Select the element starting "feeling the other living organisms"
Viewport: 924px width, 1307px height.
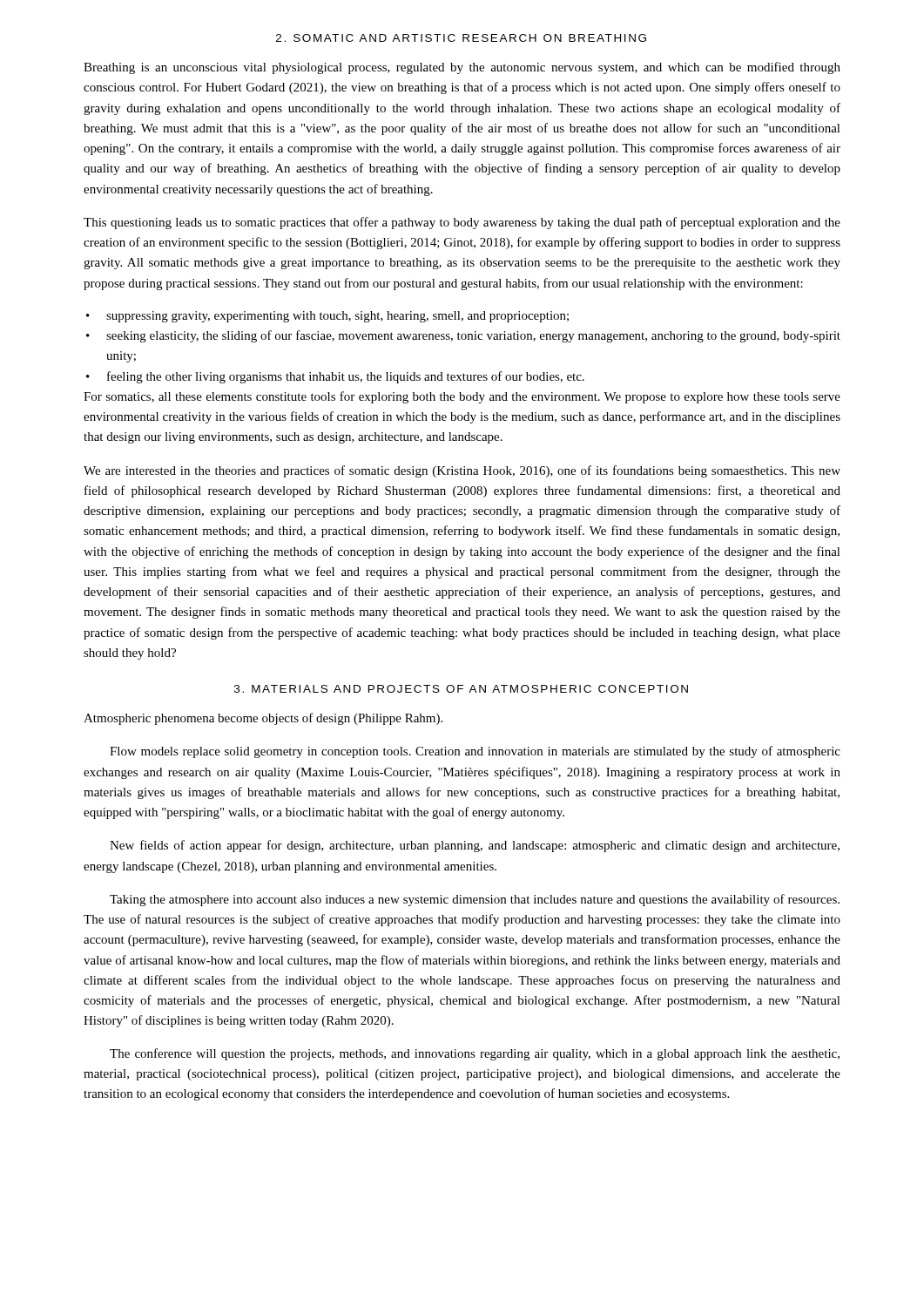(x=470, y=376)
